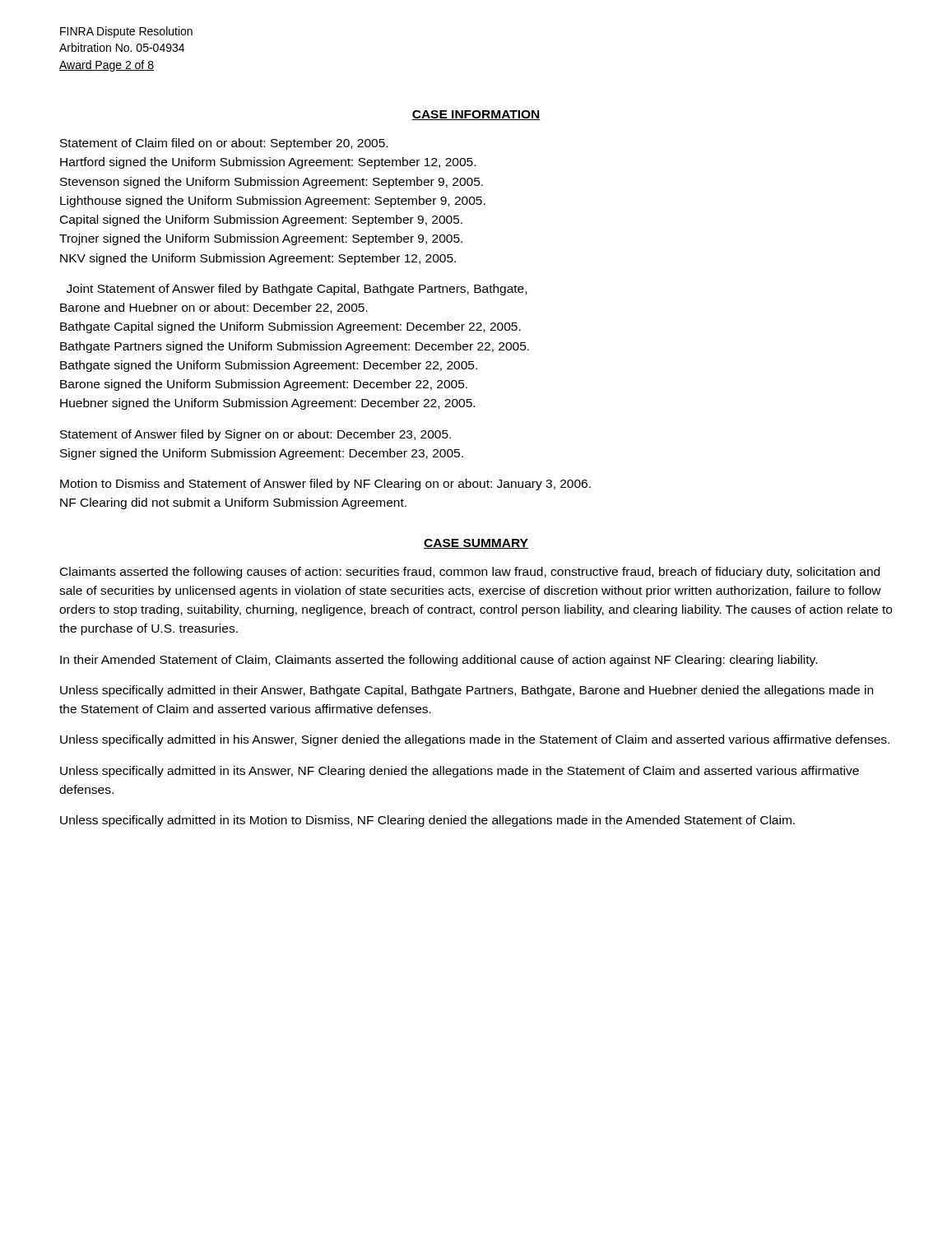Point to the text starting "Joint Statement of Answer filed by"

pyautogui.click(x=295, y=346)
